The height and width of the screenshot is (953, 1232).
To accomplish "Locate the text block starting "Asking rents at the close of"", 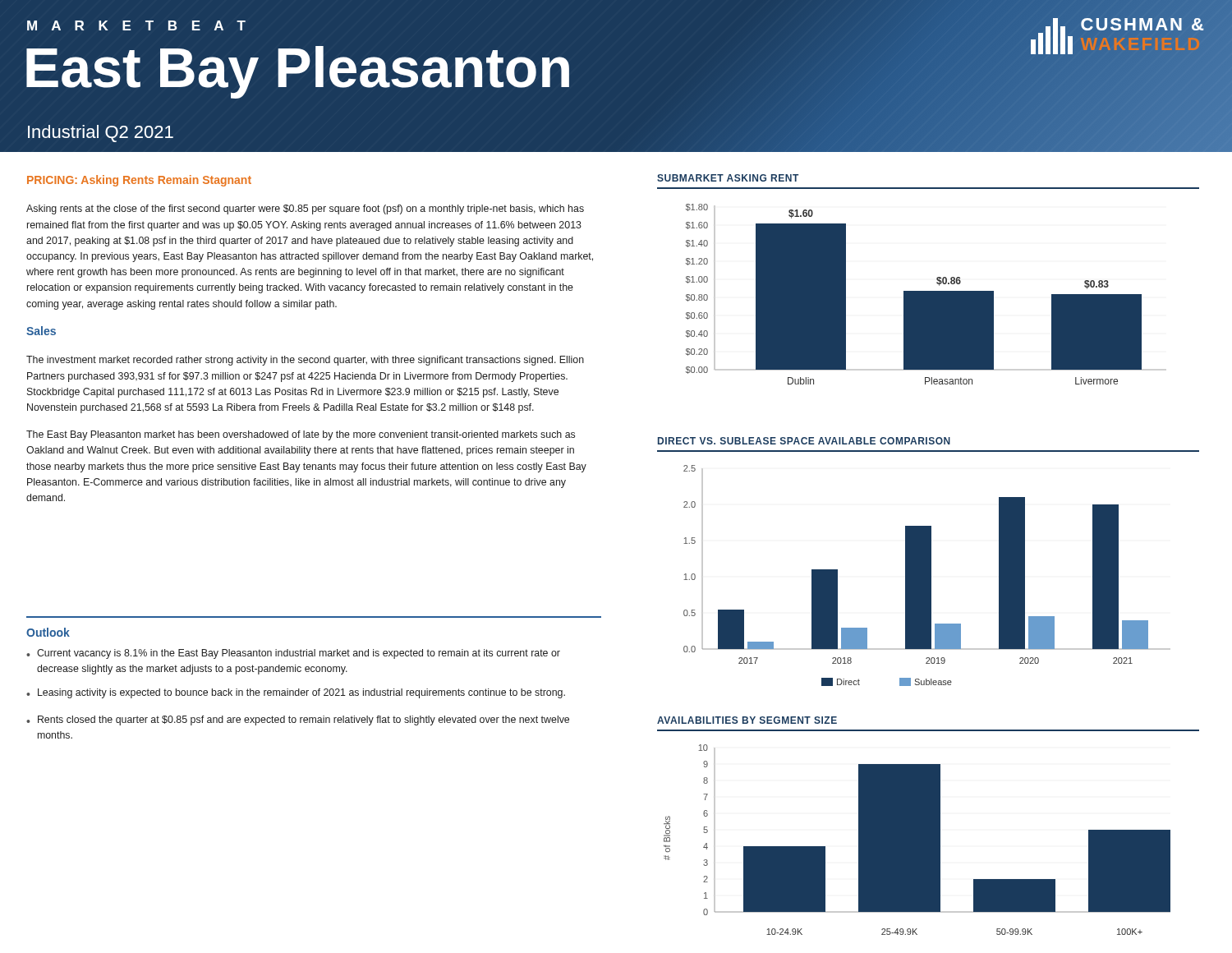I will click(314, 257).
